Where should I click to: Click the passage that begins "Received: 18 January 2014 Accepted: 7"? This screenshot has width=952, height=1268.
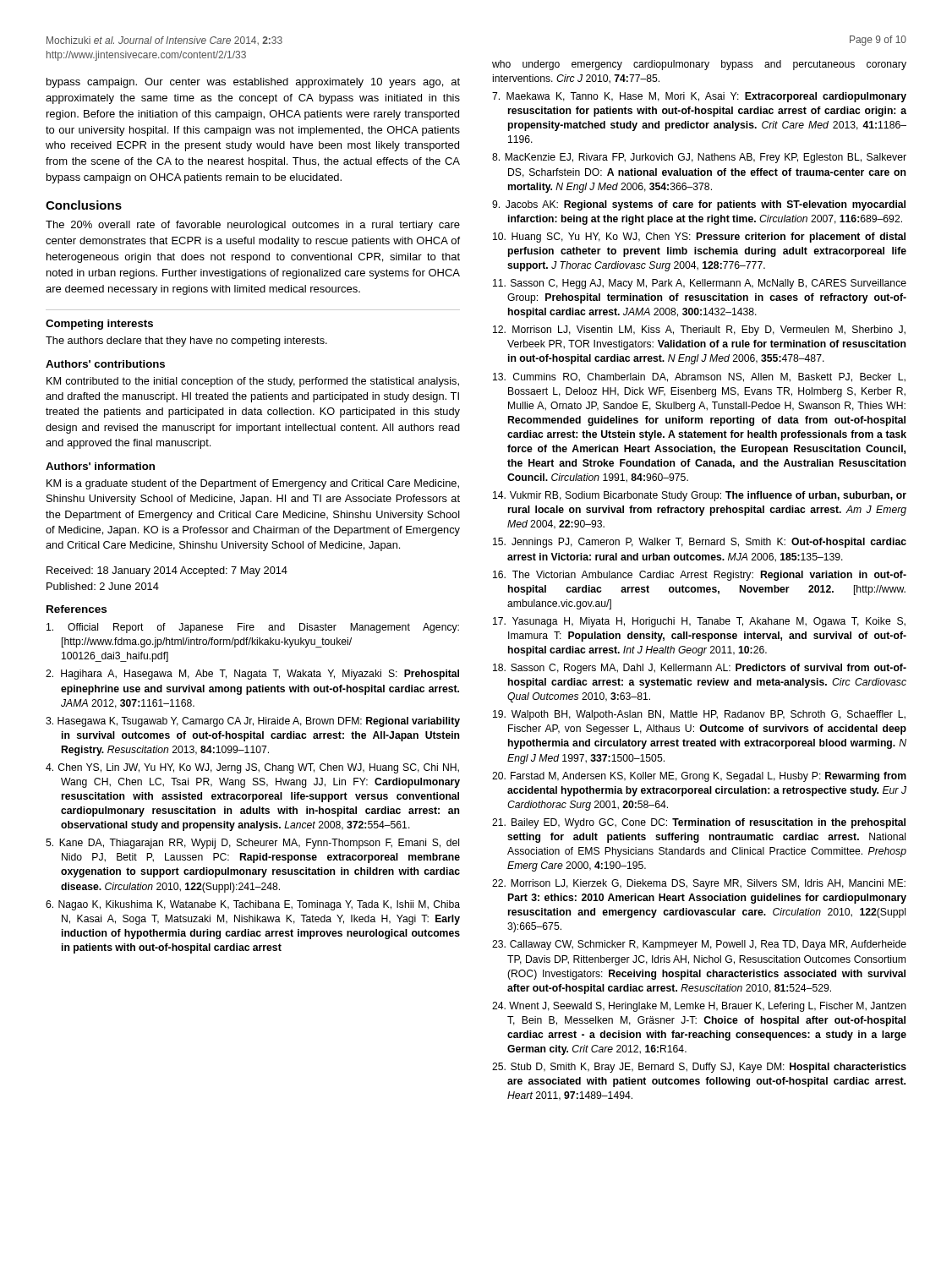(x=167, y=578)
